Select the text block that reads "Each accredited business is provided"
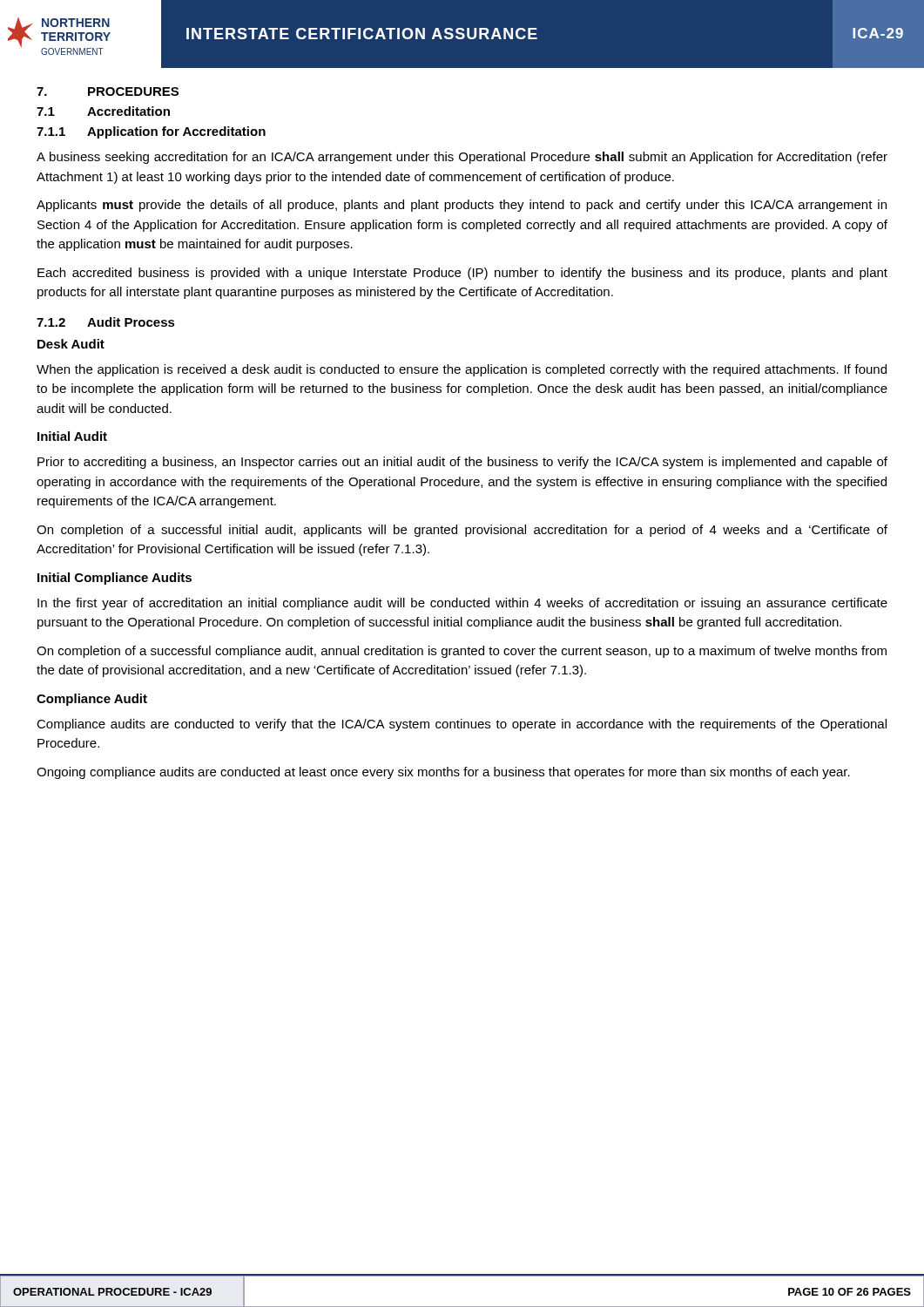924x1307 pixels. (462, 282)
